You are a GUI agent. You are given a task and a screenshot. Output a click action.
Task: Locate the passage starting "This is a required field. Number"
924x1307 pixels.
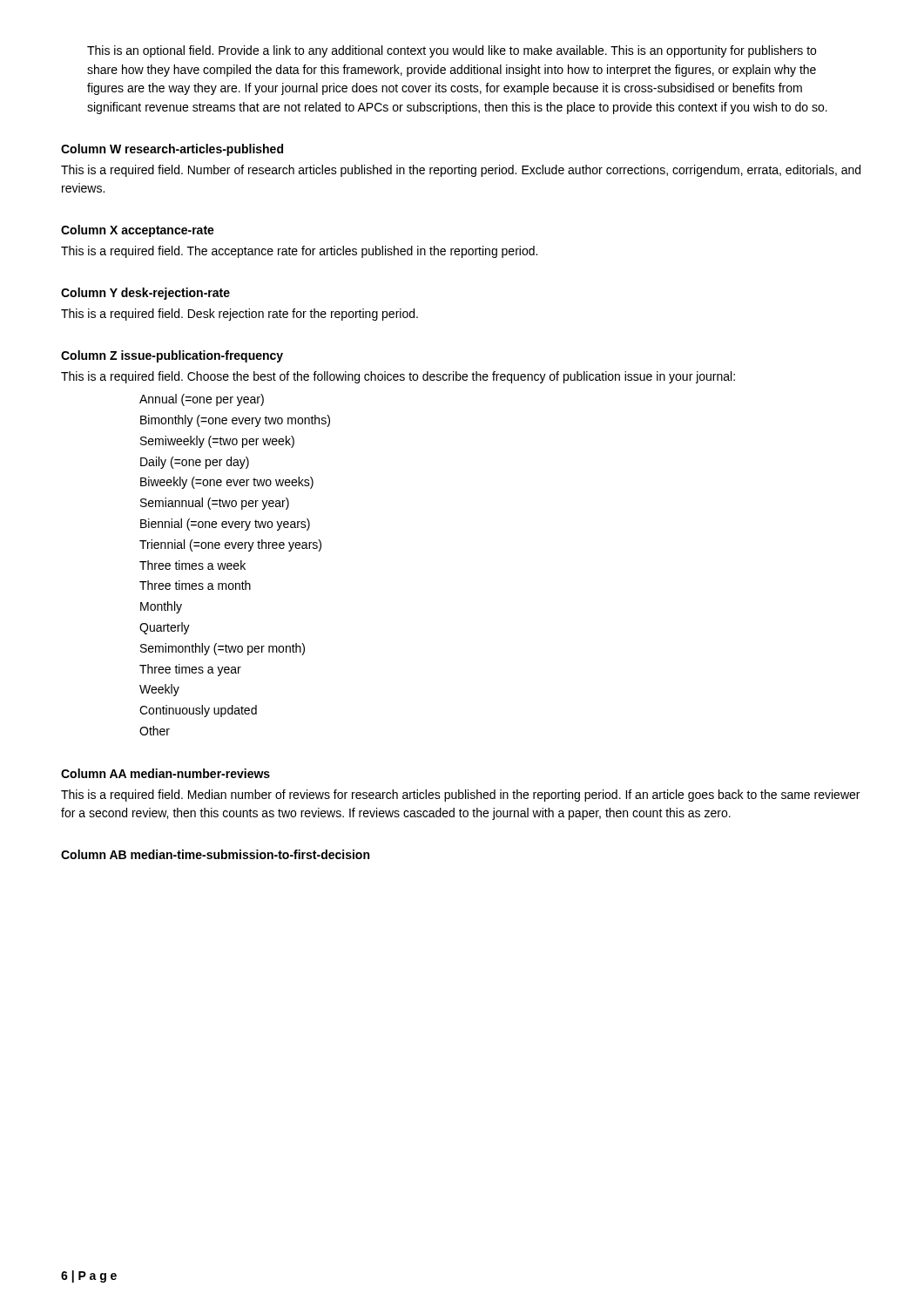click(x=461, y=179)
